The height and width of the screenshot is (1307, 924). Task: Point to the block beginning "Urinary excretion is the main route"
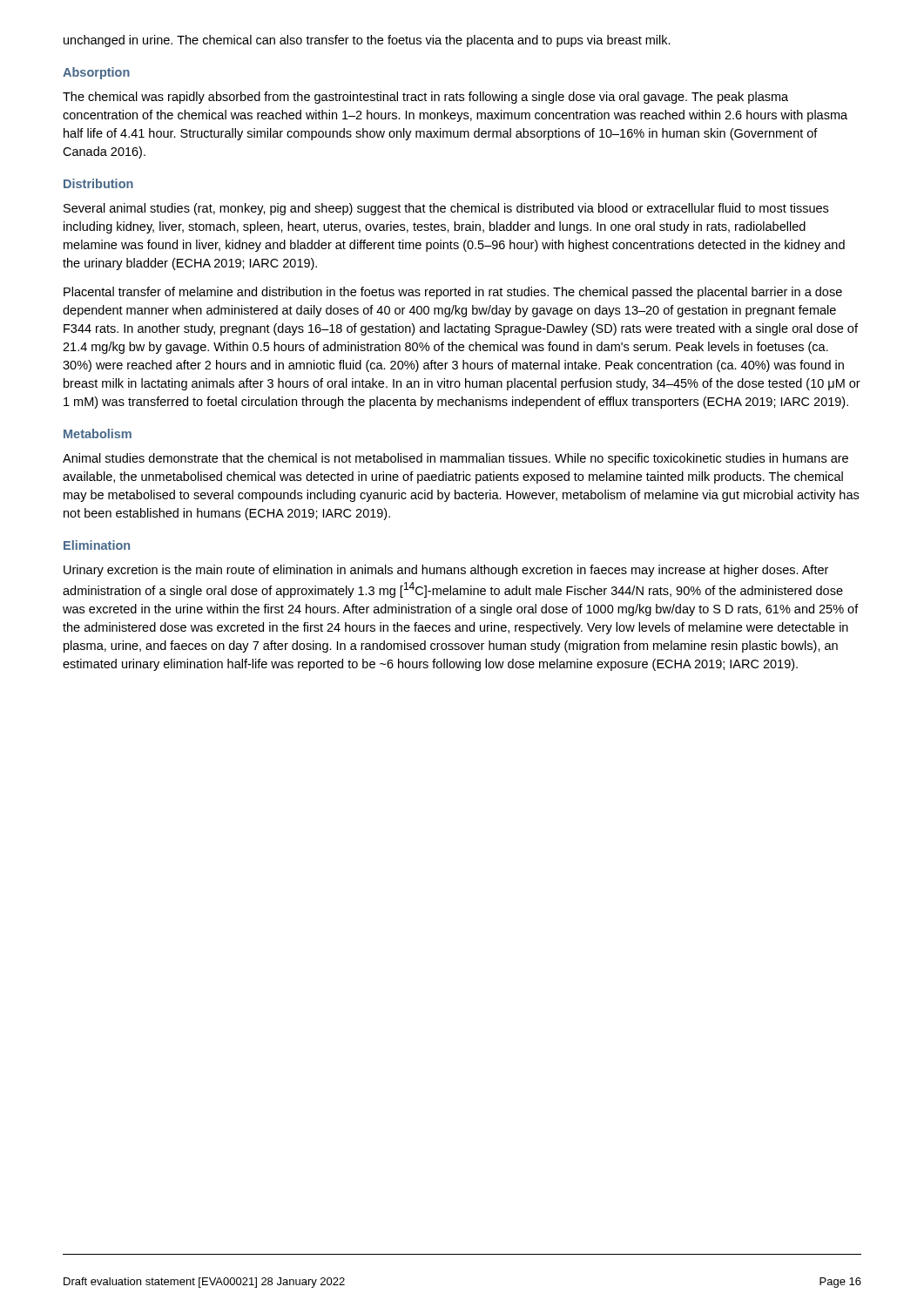[x=462, y=618]
